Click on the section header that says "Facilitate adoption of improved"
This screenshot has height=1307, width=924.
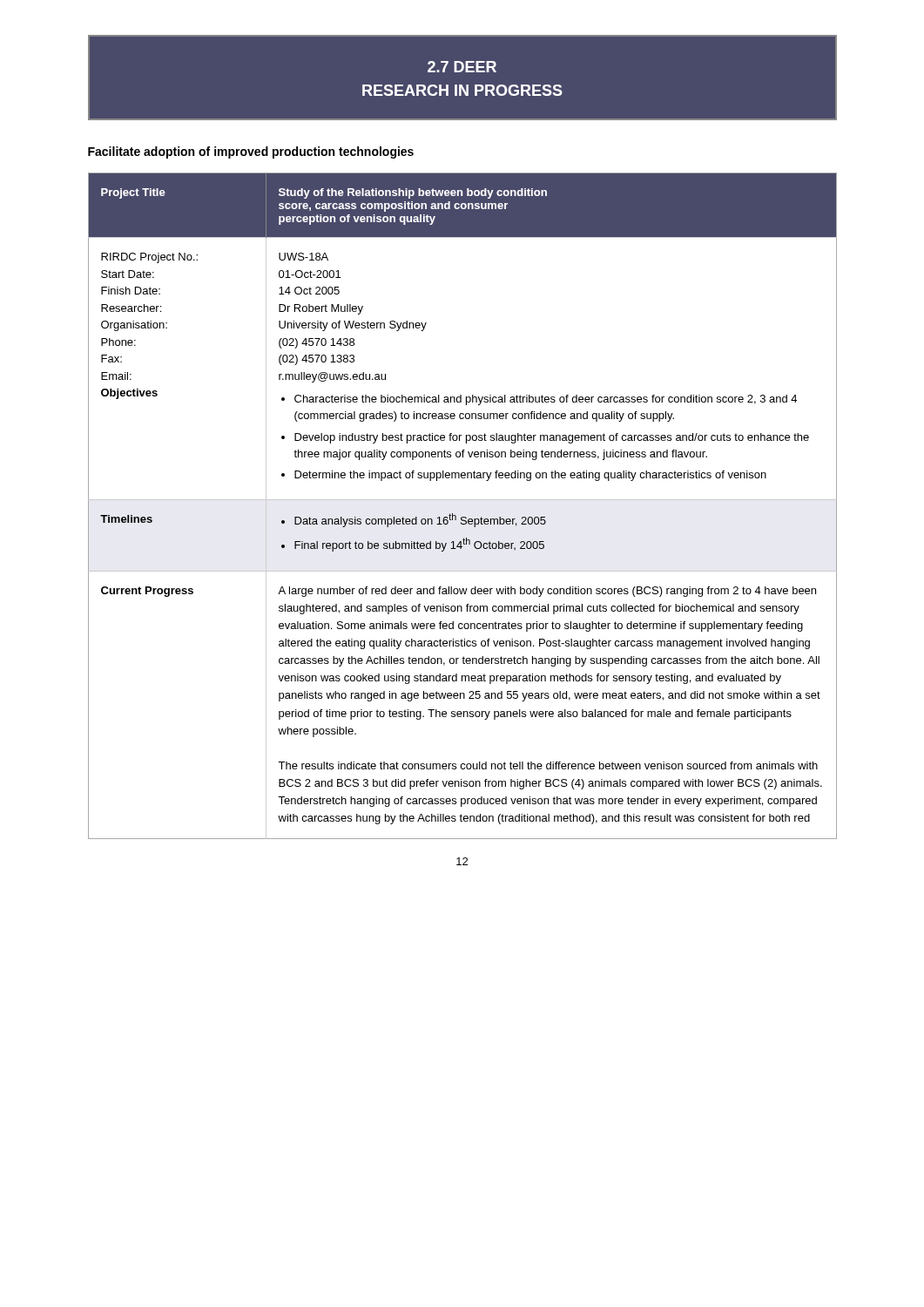(251, 152)
